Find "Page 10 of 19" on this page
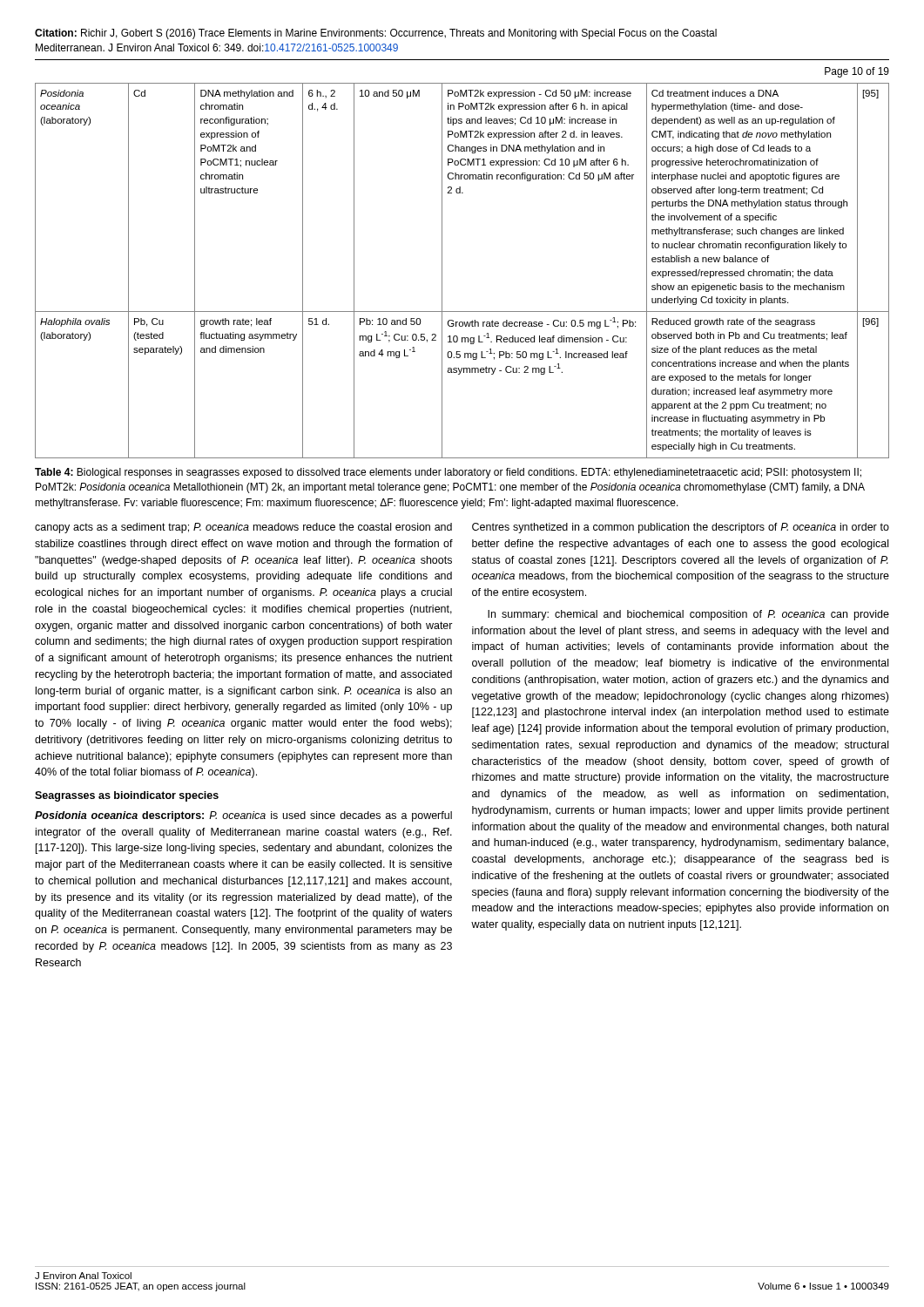Viewport: 924px width, 1307px height. pyautogui.click(x=857, y=71)
